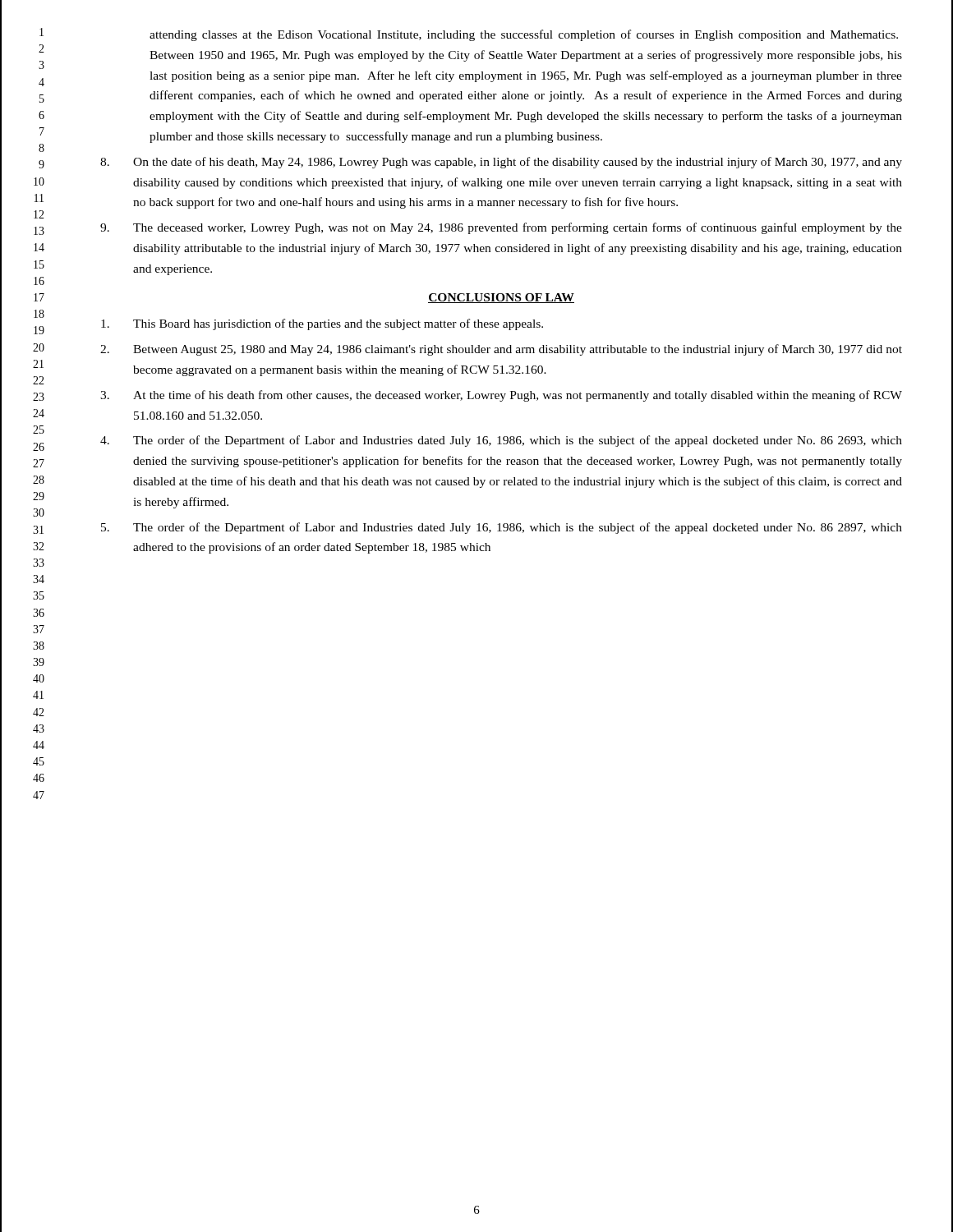Point to the element starting "9. The deceased worker, Lowrey Pugh, was"
The height and width of the screenshot is (1232, 953).
(501, 248)
